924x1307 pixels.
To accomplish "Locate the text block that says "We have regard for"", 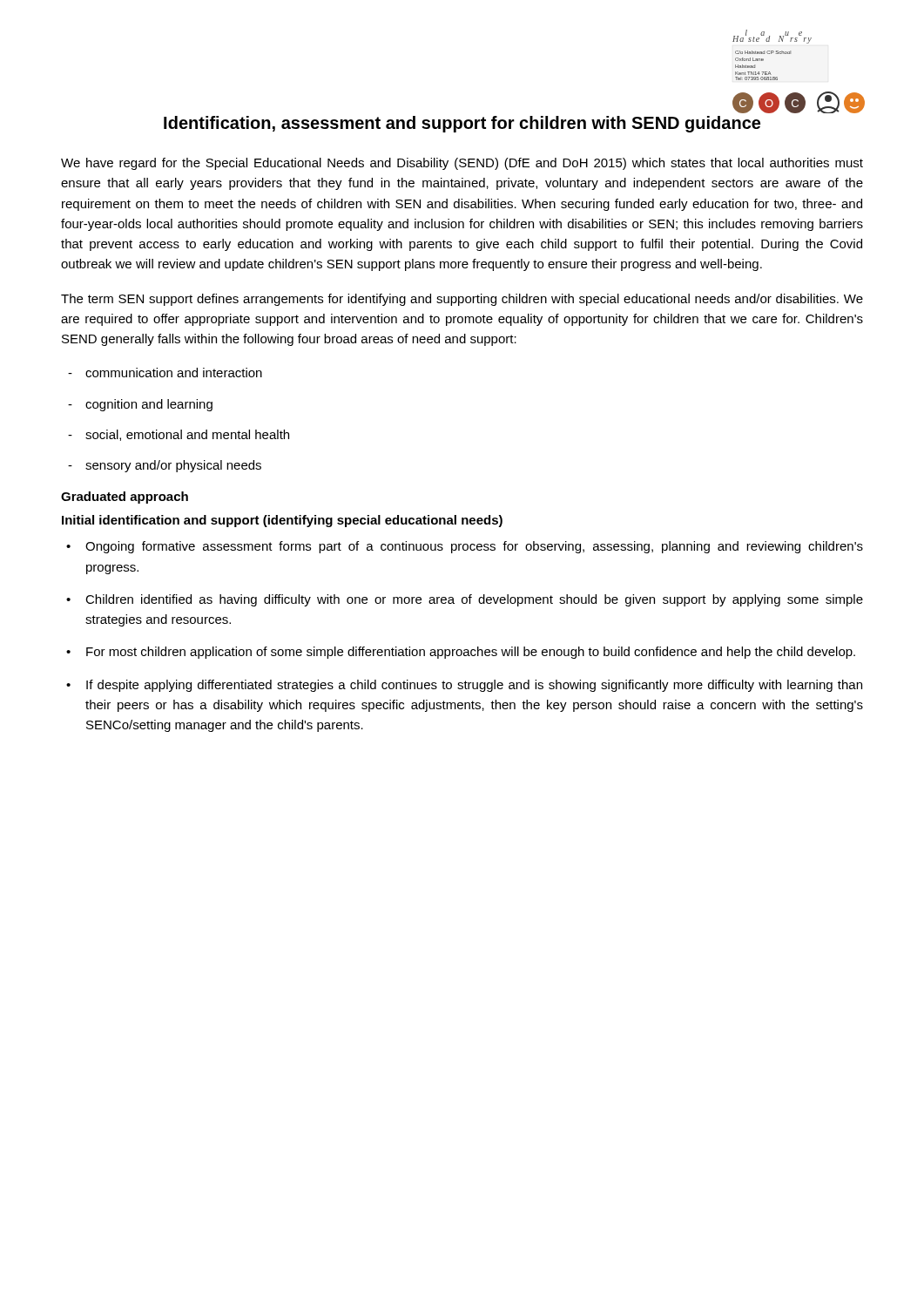I will click(462, 213).
